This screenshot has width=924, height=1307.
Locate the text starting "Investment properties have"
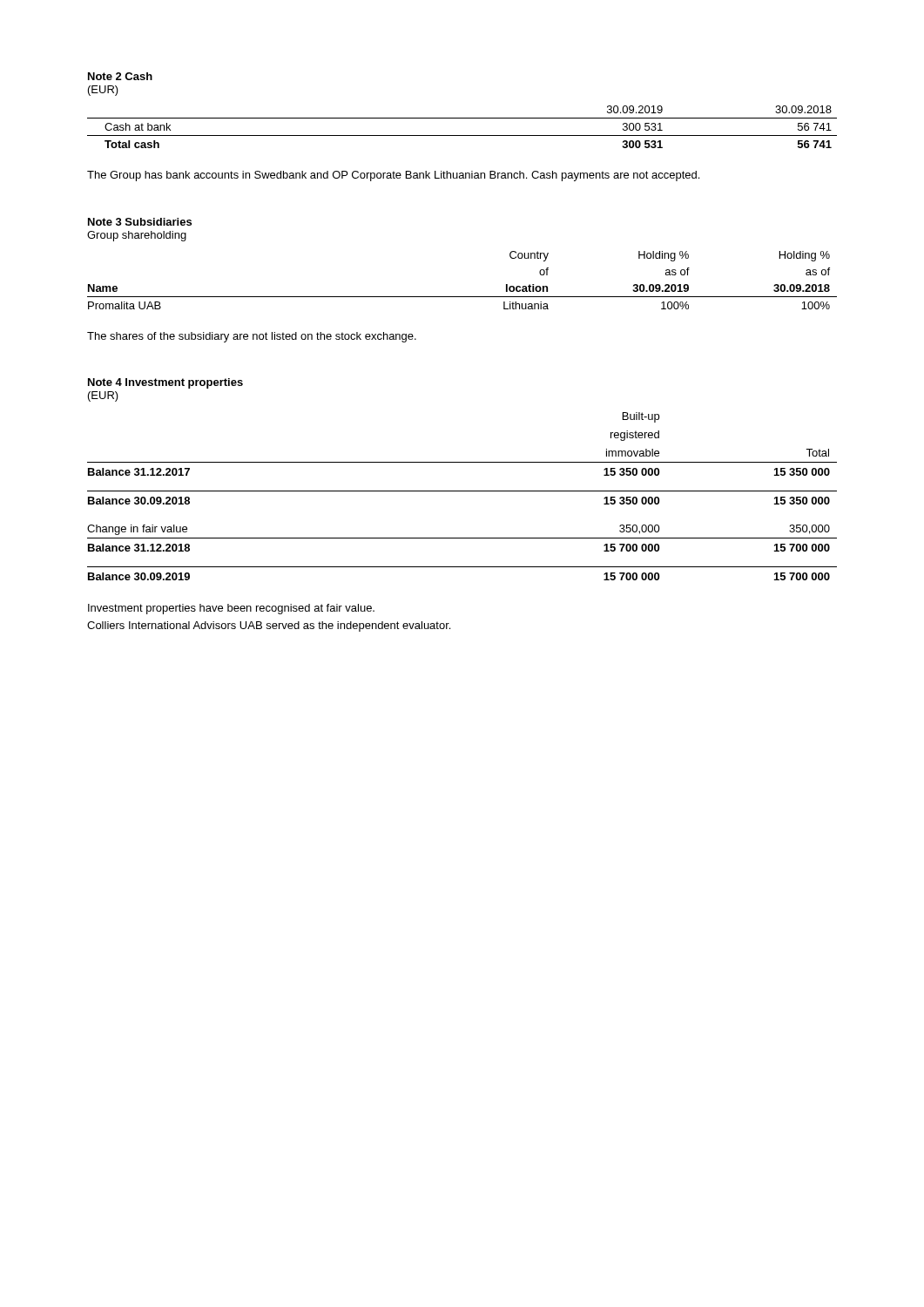click(269, 616)
